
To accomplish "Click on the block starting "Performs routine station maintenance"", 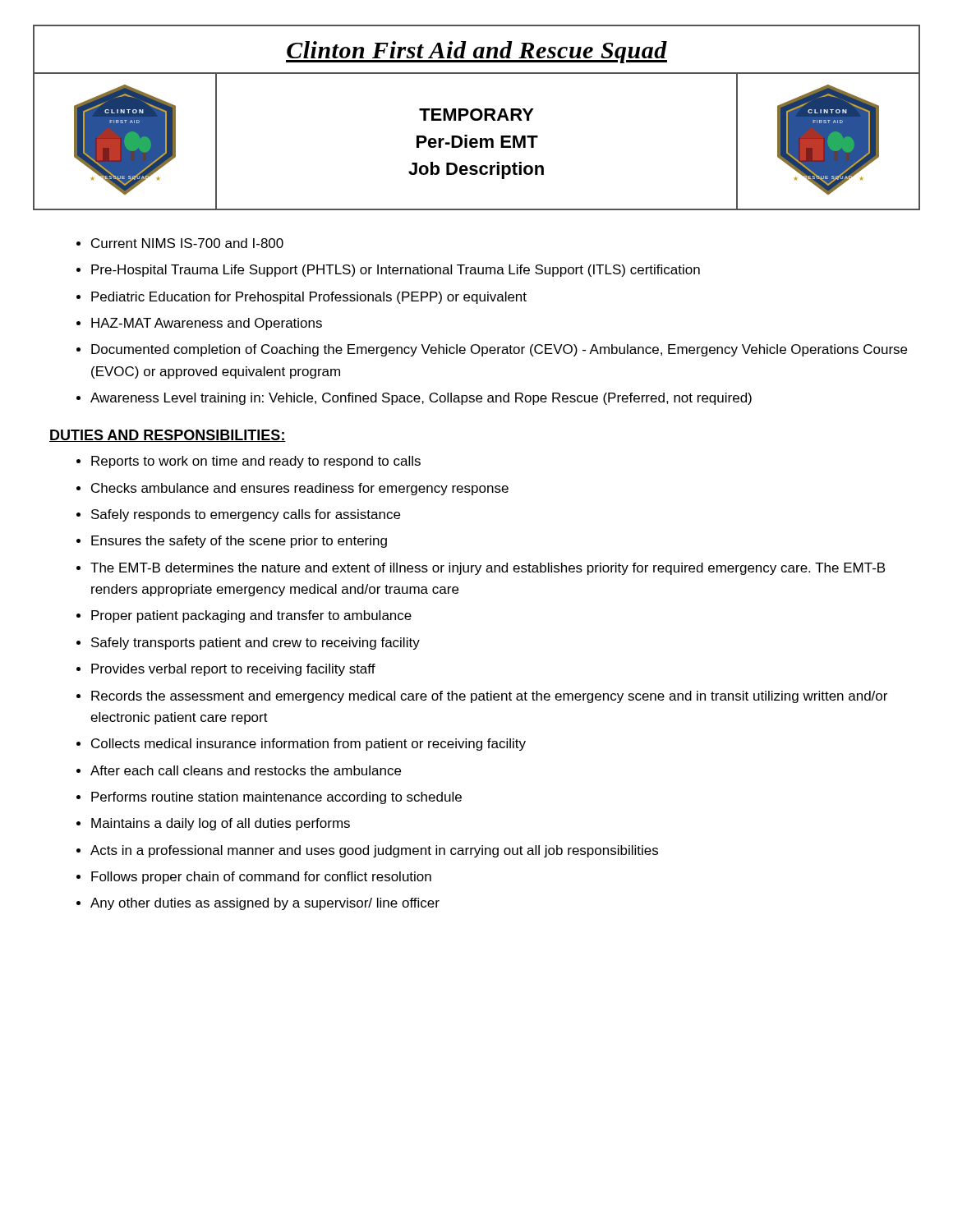I will 276,797.
